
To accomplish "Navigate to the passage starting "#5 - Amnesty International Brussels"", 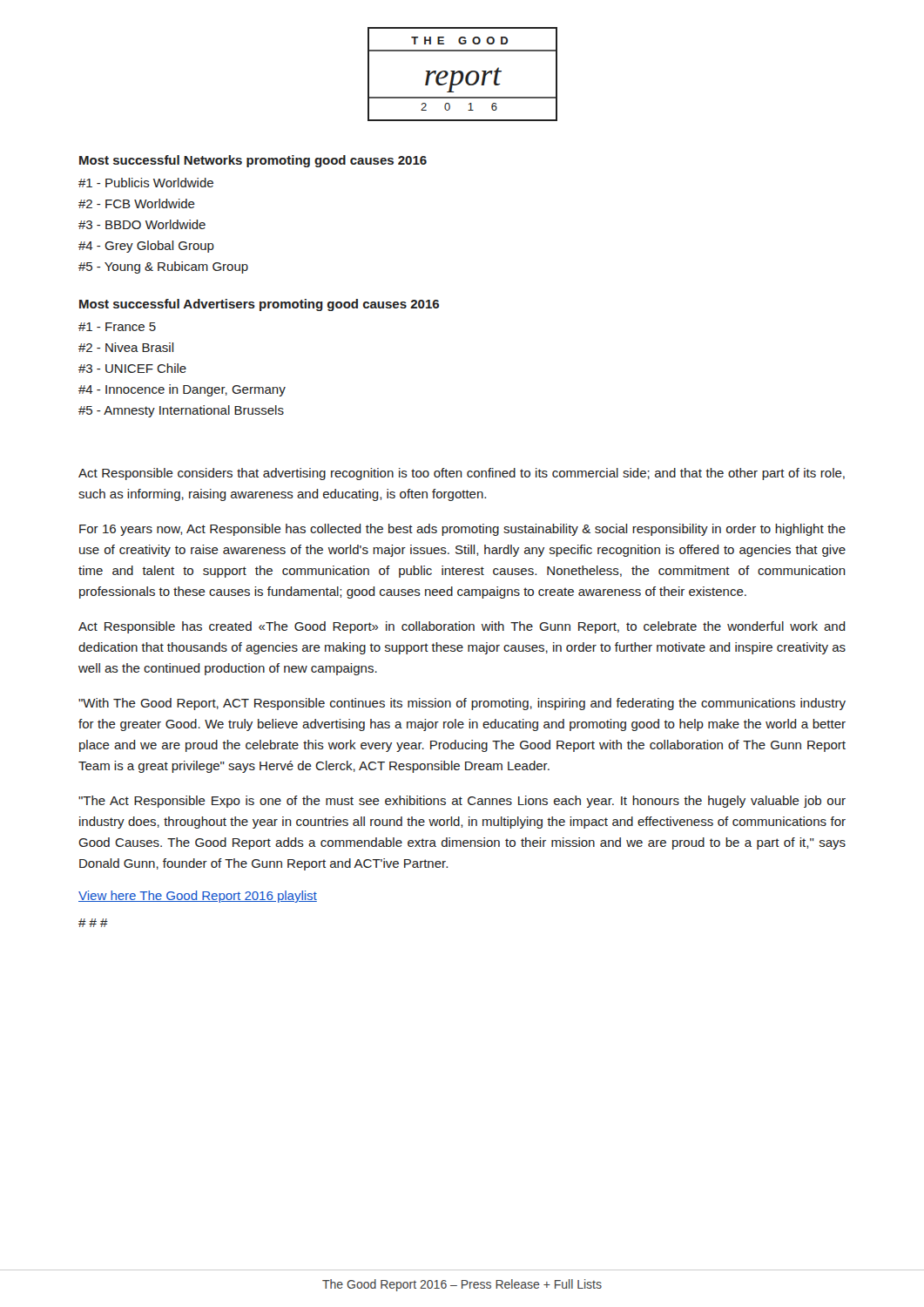I will click(181, 410).
